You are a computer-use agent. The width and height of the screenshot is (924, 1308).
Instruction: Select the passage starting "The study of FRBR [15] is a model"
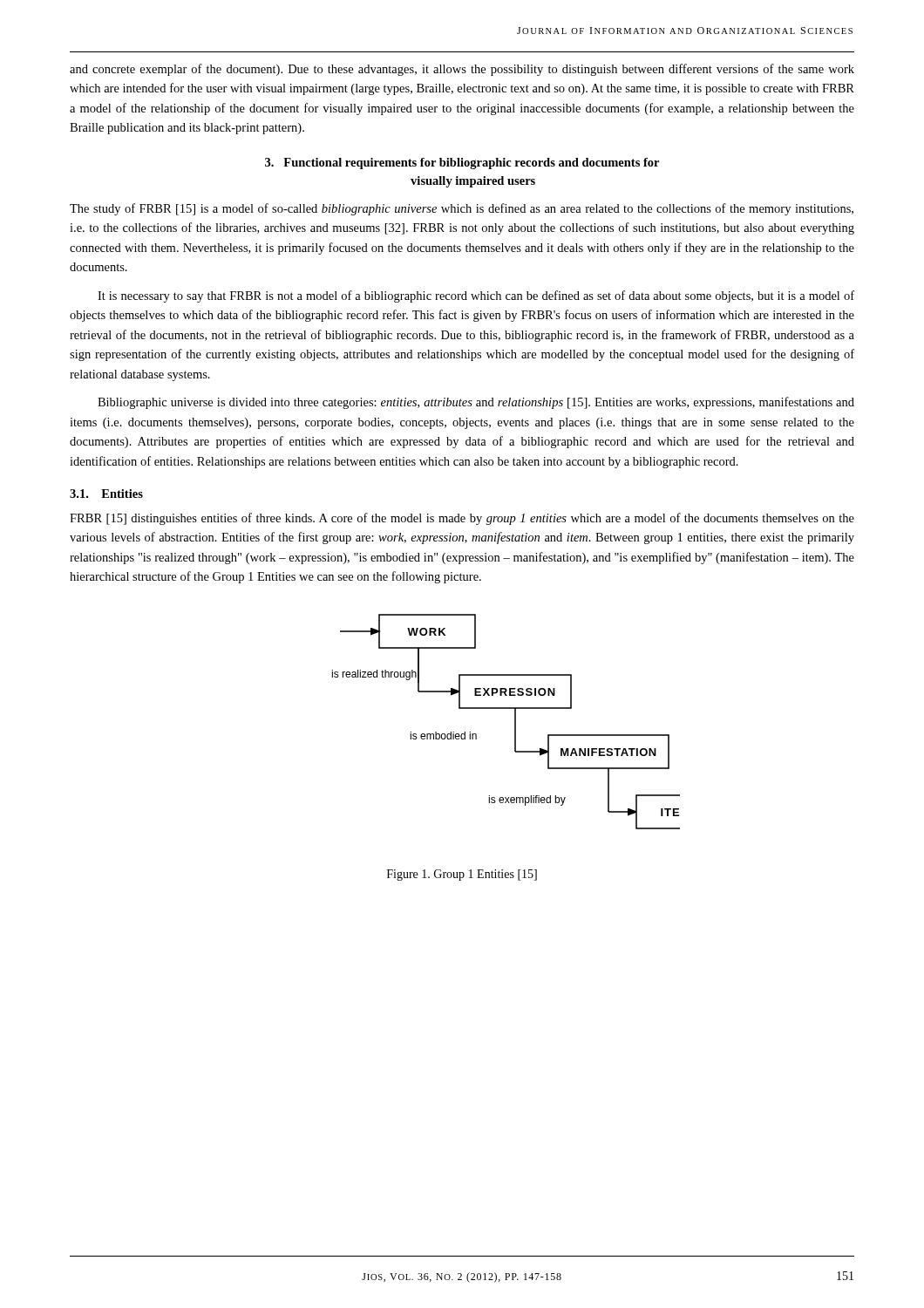pos(462,238)
